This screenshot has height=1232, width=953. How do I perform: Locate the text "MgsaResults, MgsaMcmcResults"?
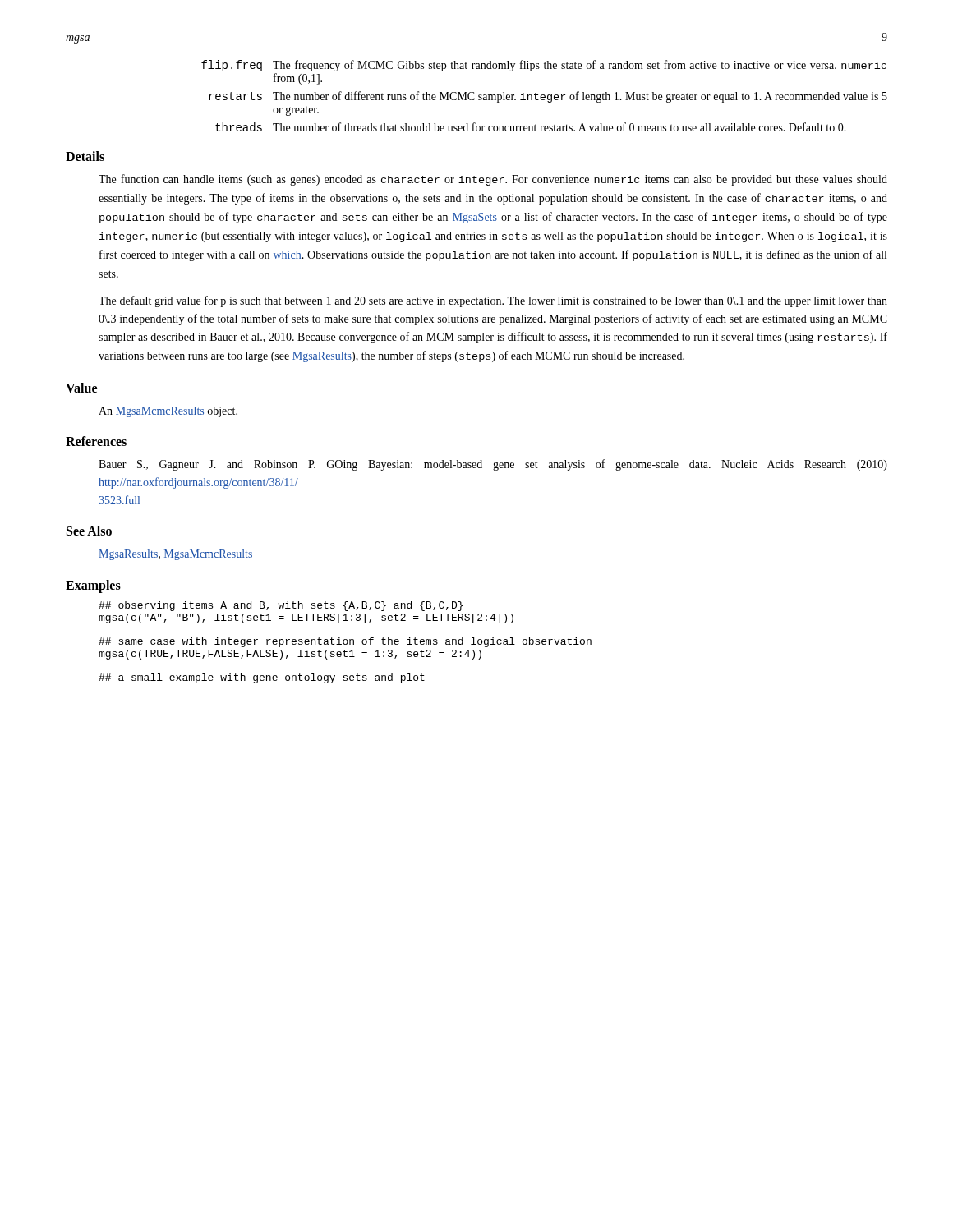(x=176, y=554)
